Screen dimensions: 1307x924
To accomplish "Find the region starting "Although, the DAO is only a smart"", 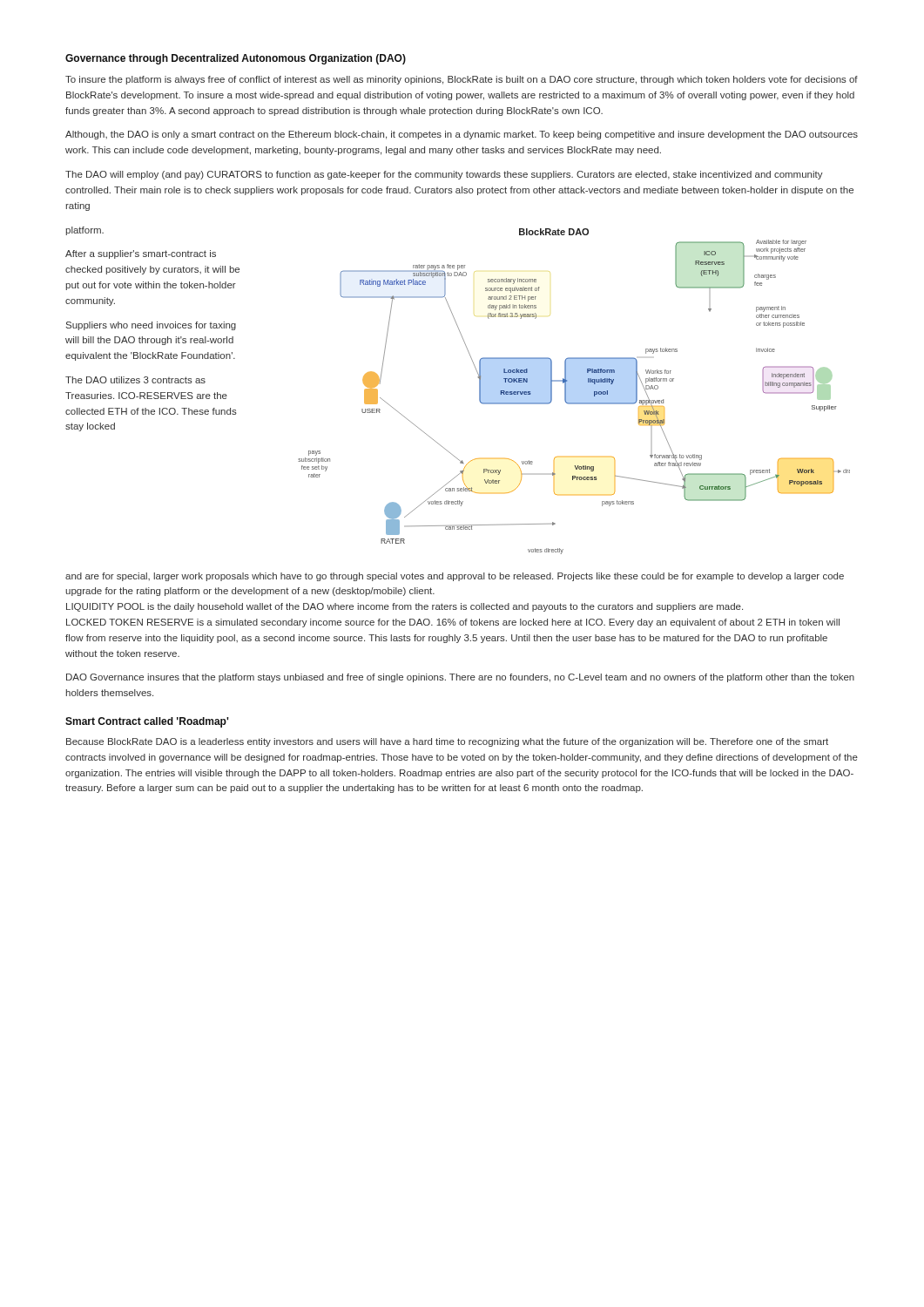I will coord(462,142).
